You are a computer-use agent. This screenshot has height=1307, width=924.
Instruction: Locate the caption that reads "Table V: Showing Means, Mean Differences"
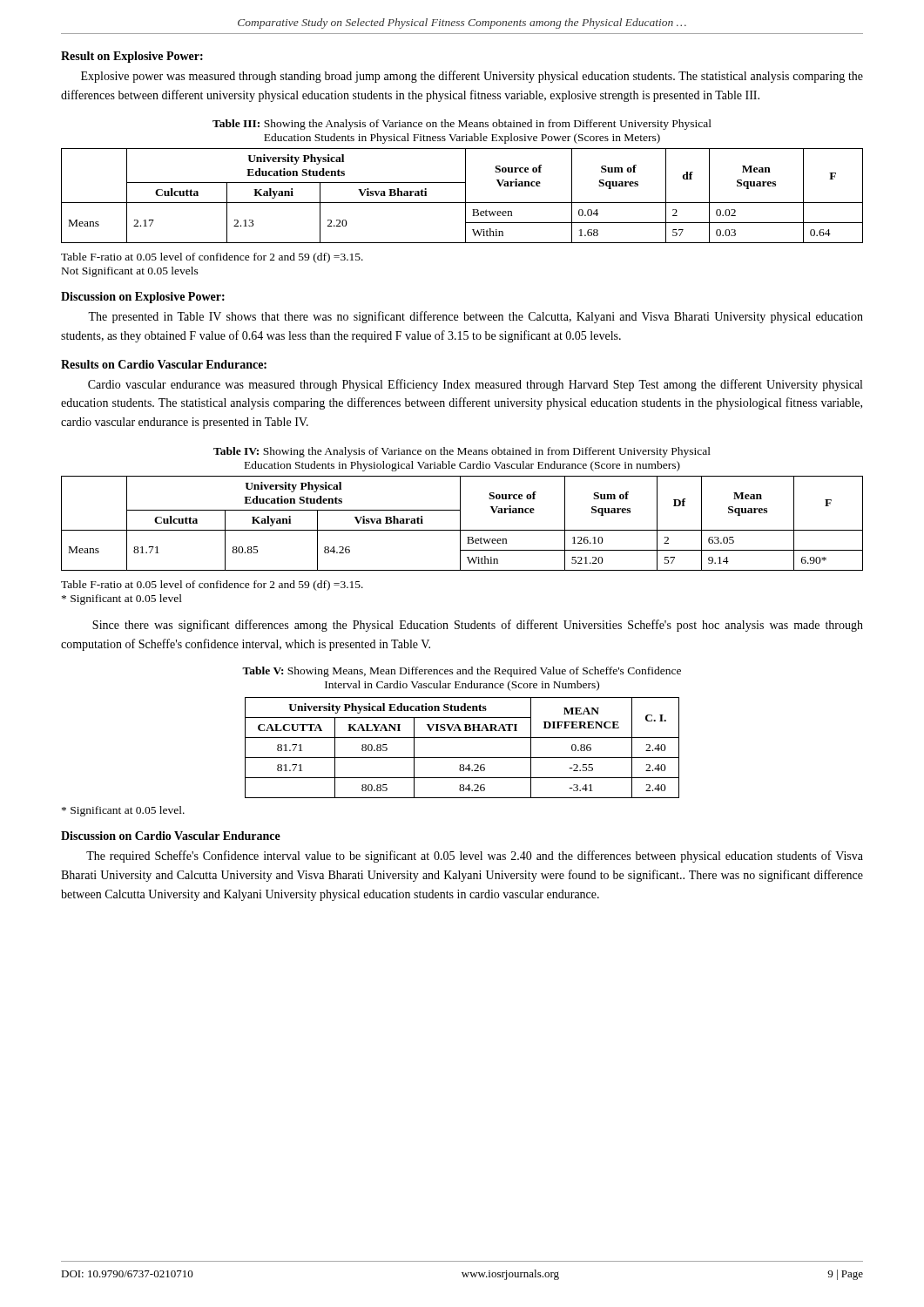pyautogui.click(x=462, y=678)
